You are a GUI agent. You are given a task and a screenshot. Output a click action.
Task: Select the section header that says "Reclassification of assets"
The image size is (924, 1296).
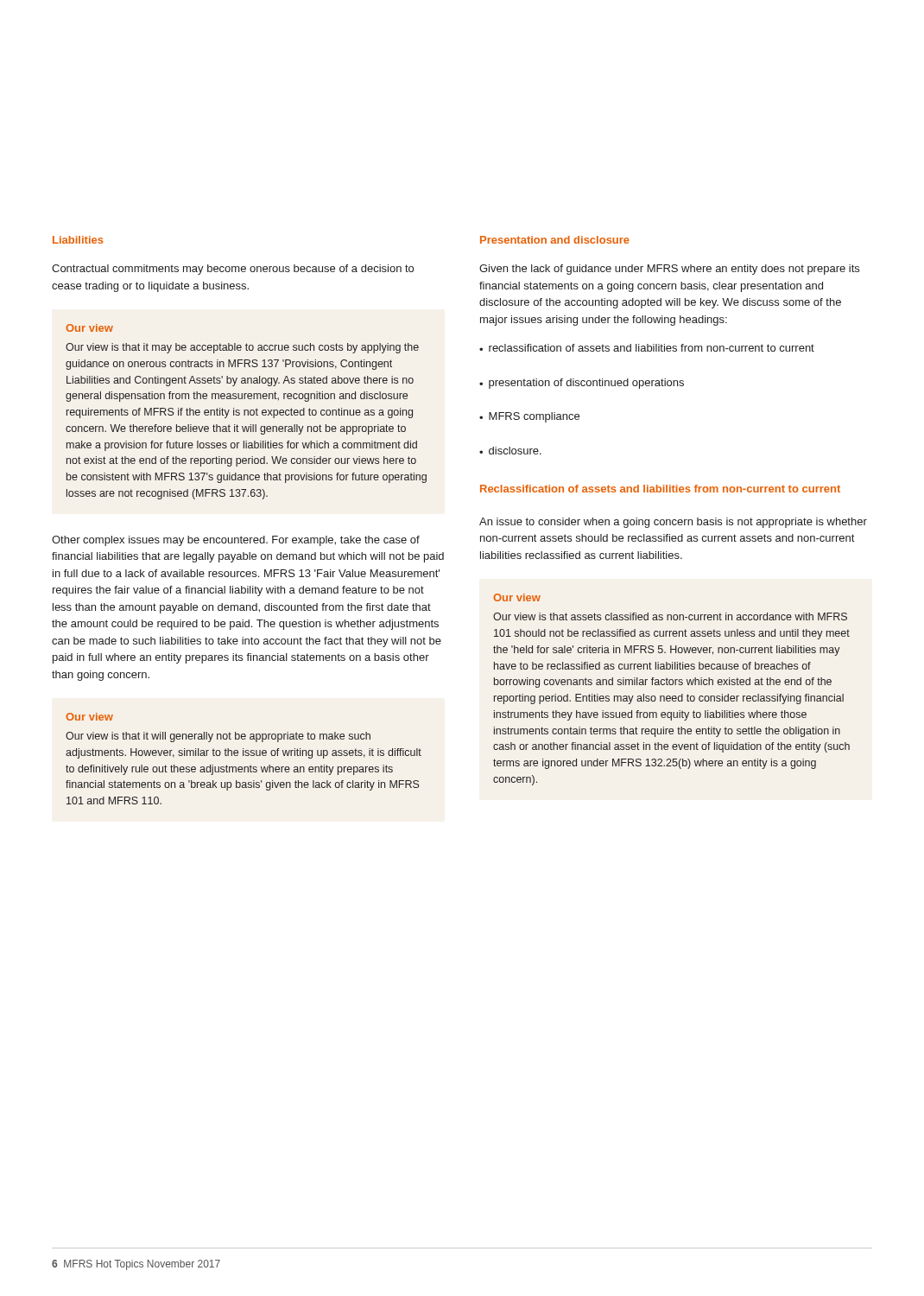coord(660,489)
